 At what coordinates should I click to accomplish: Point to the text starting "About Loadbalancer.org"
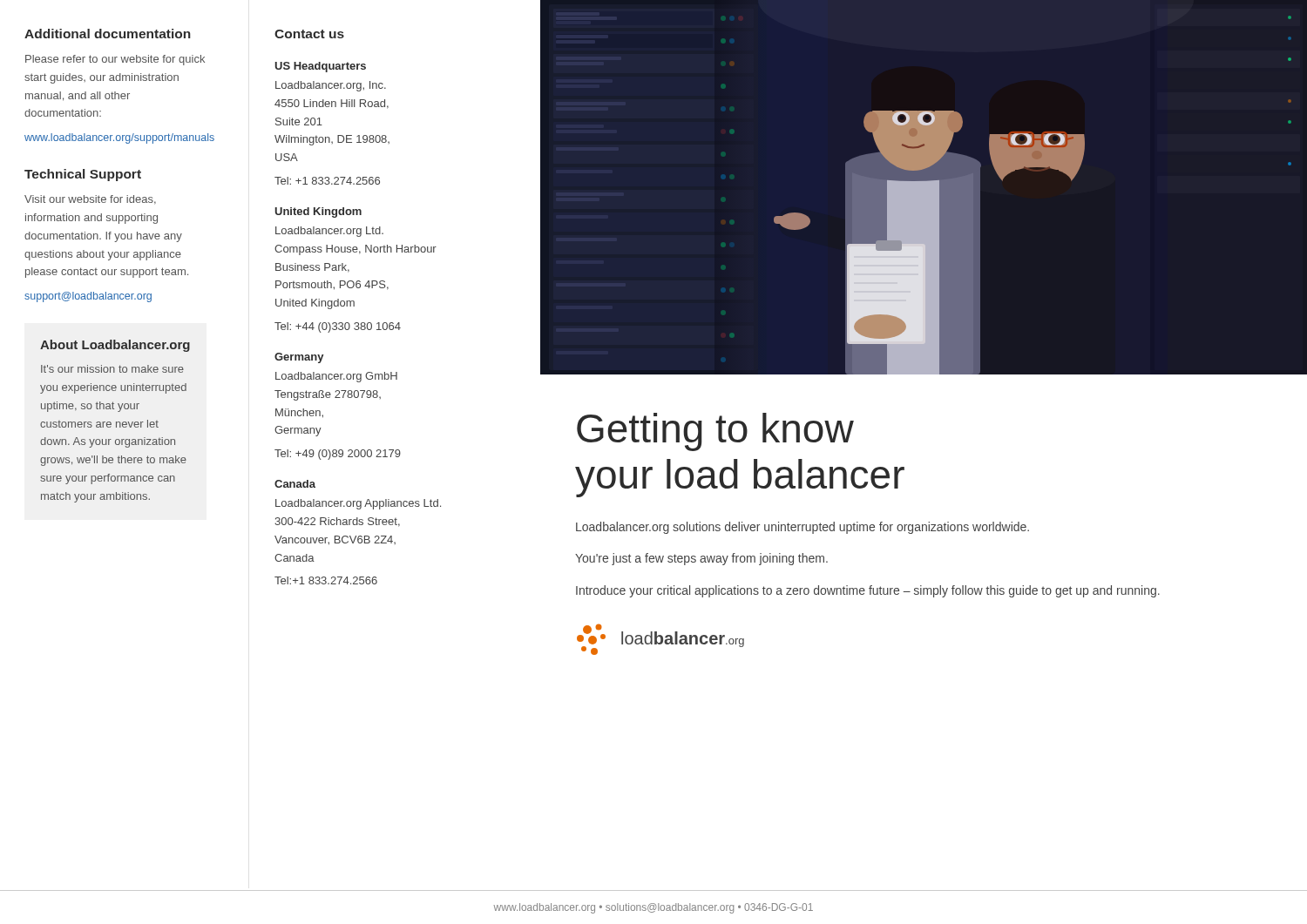[115, 345]
